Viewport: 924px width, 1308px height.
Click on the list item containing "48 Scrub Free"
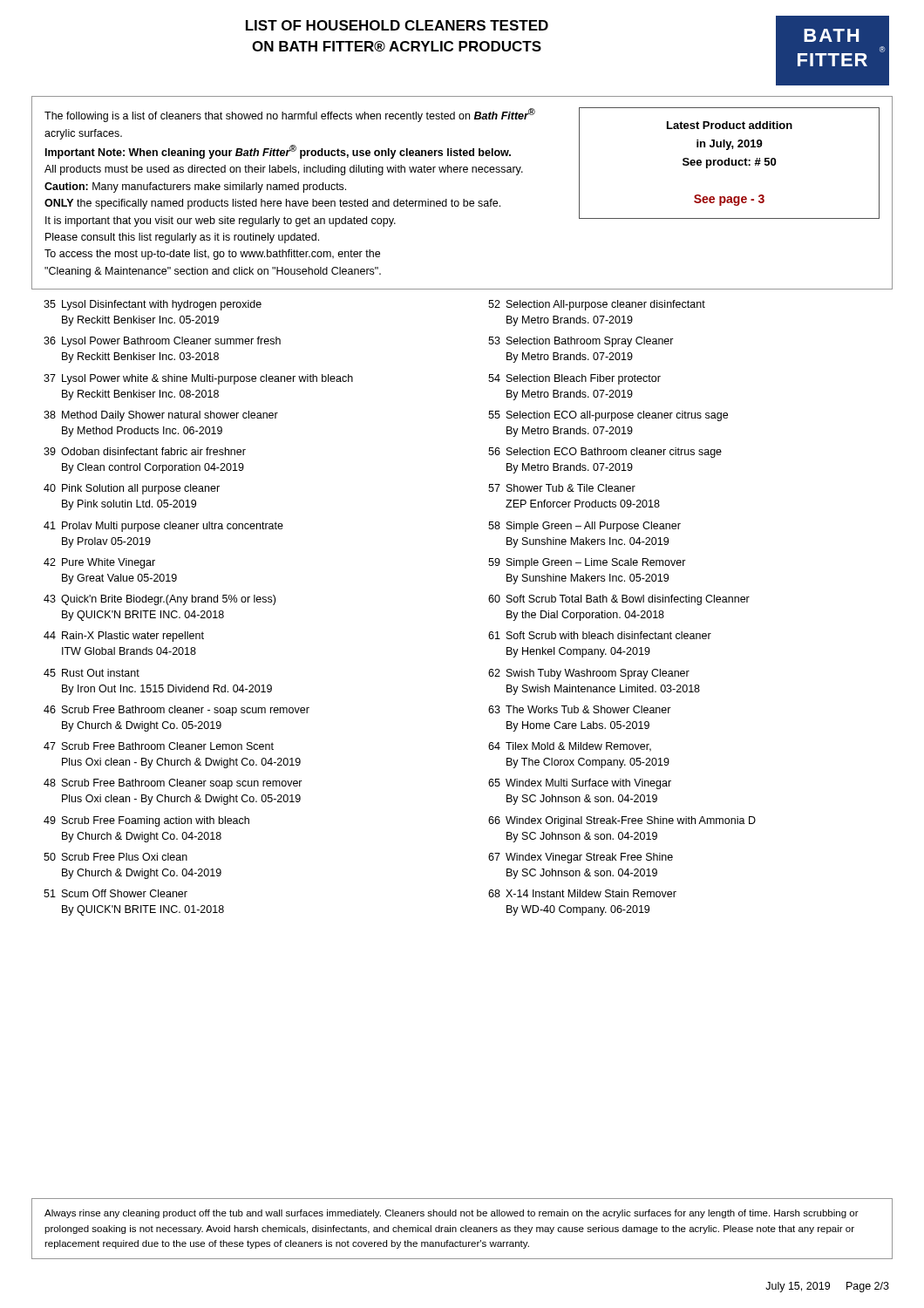click(243, 791)
